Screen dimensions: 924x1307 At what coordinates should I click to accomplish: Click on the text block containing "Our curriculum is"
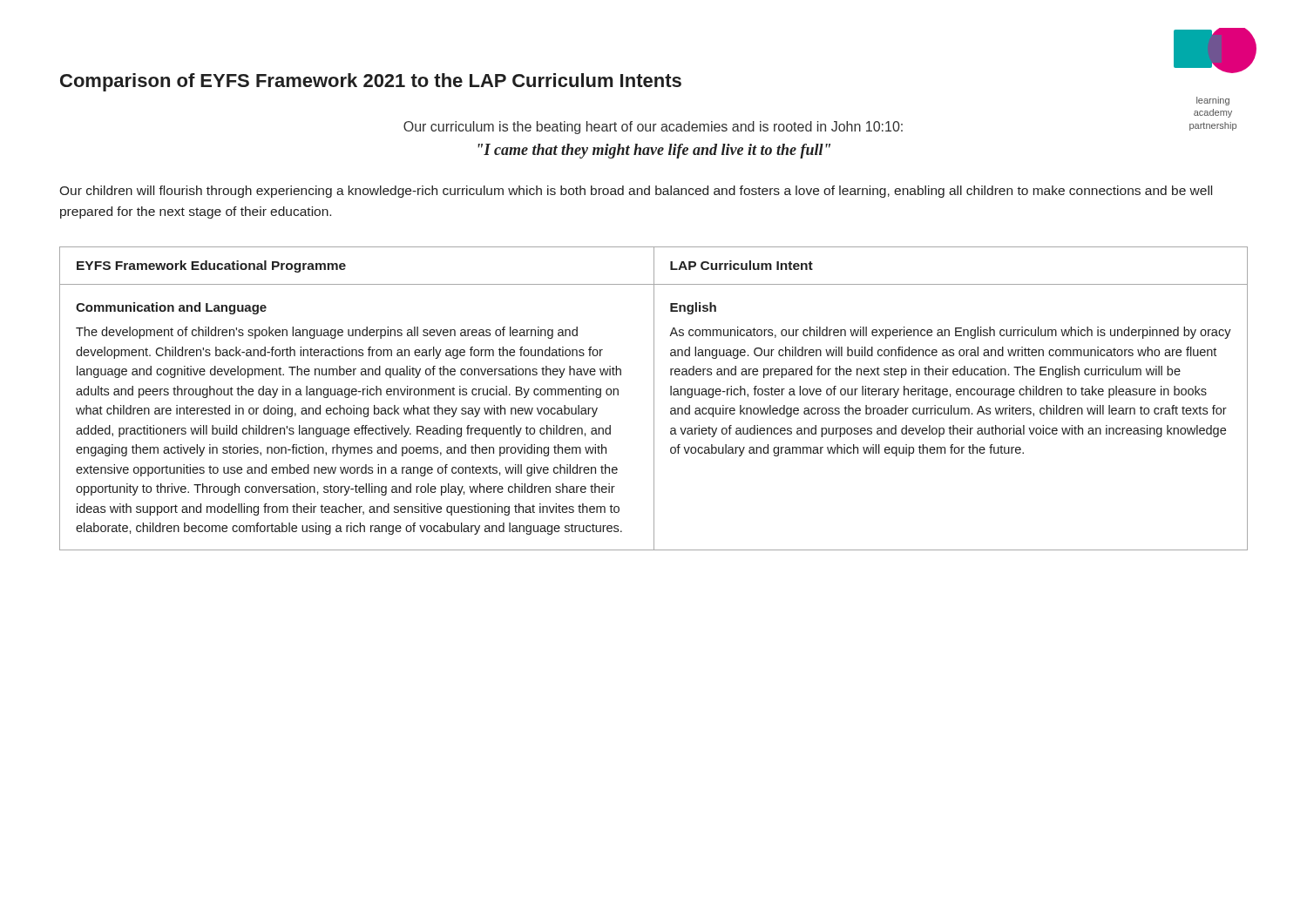click(x=654, y=138)
